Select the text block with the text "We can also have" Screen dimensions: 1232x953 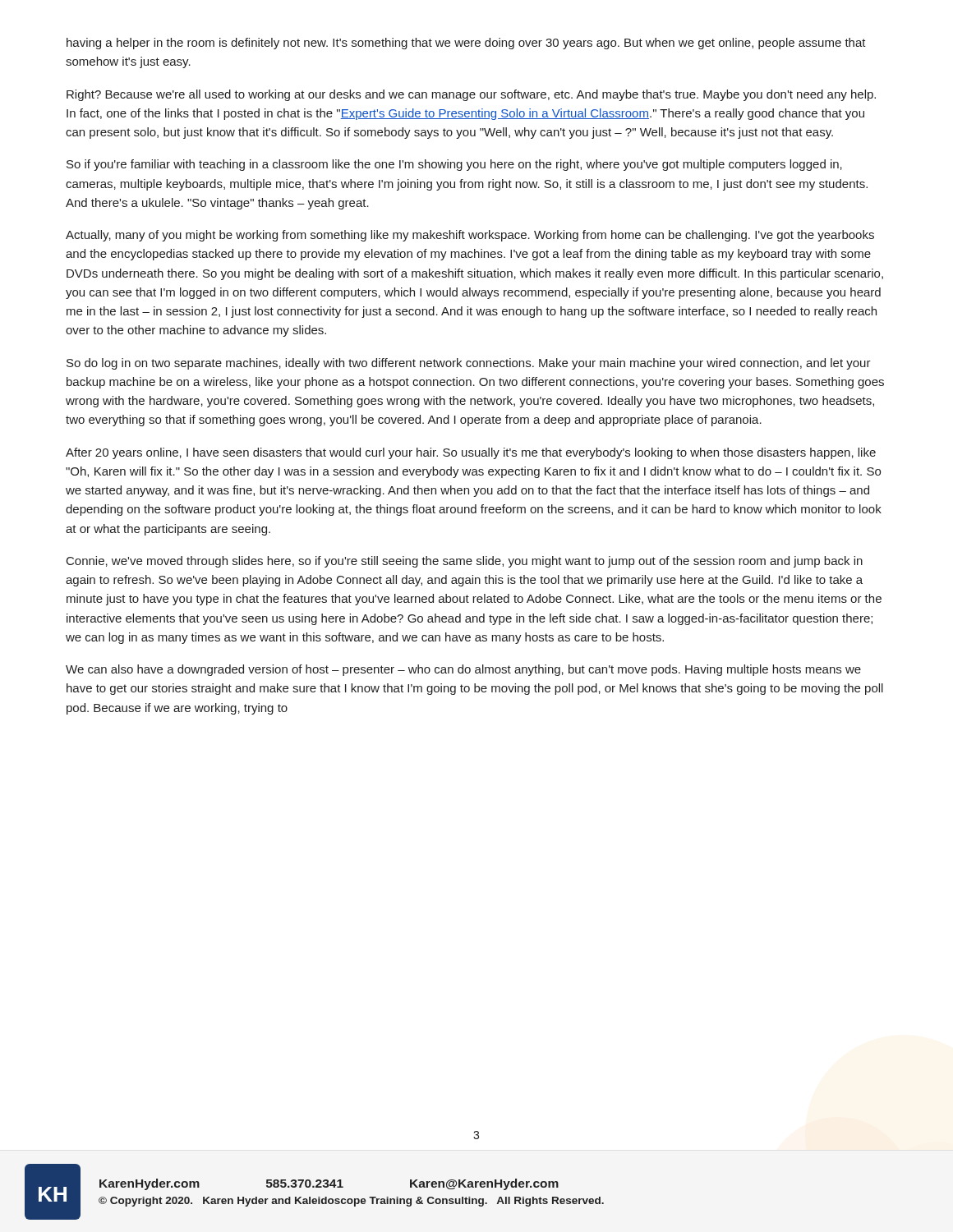coord(476,688)
